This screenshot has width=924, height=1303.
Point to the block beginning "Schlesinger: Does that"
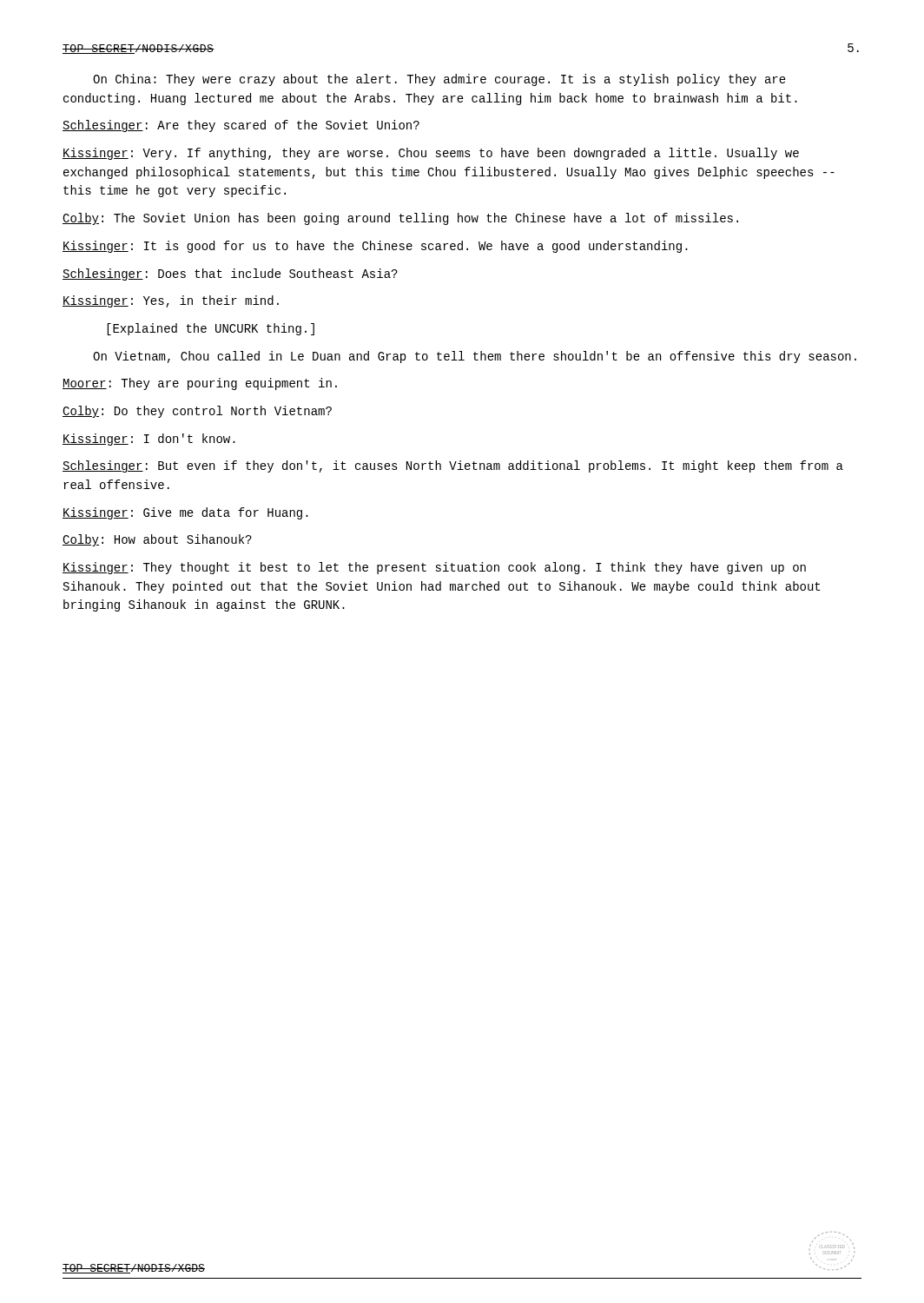(230, 274)
